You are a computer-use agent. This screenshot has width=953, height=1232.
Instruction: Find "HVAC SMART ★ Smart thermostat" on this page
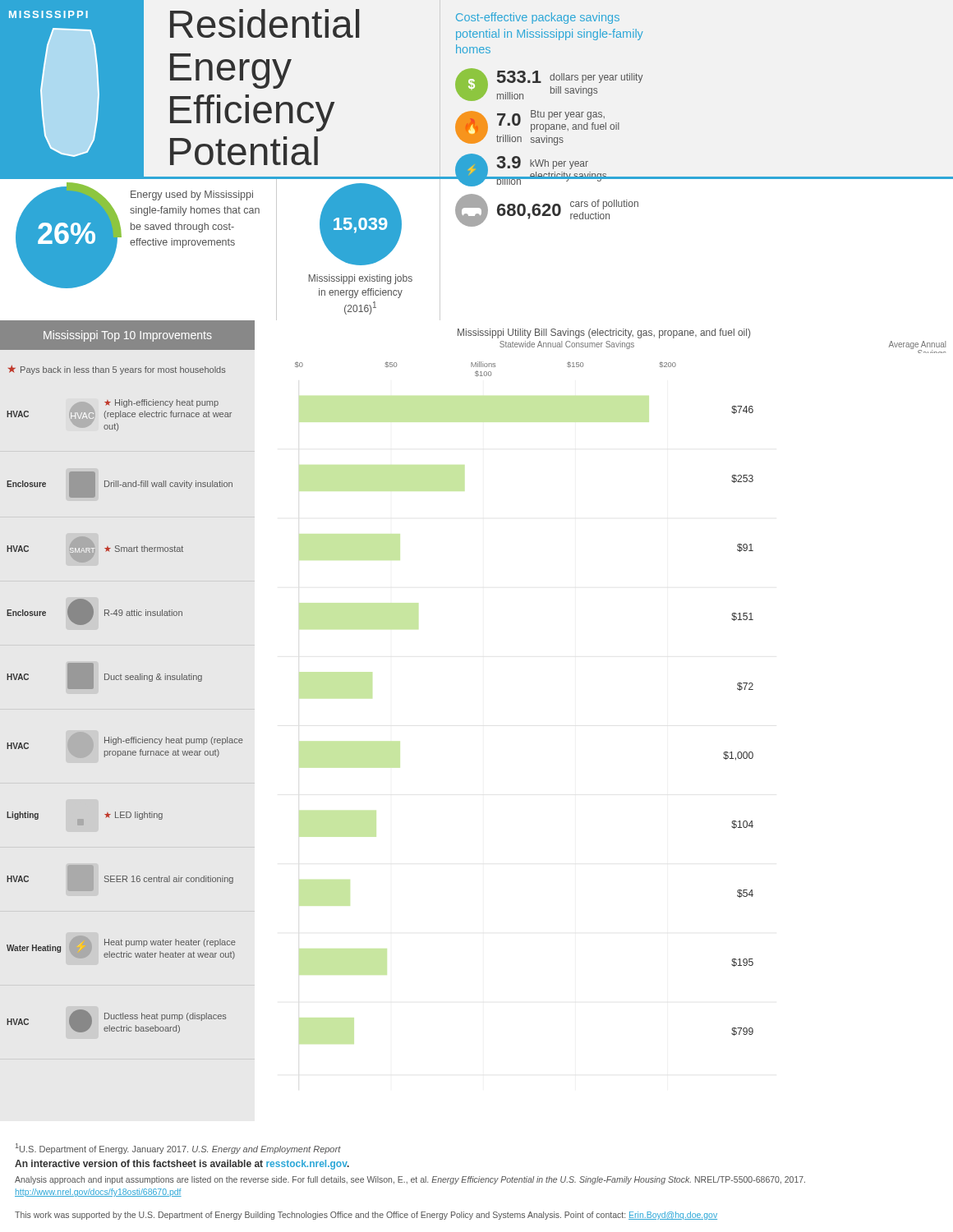coord(127,549)
